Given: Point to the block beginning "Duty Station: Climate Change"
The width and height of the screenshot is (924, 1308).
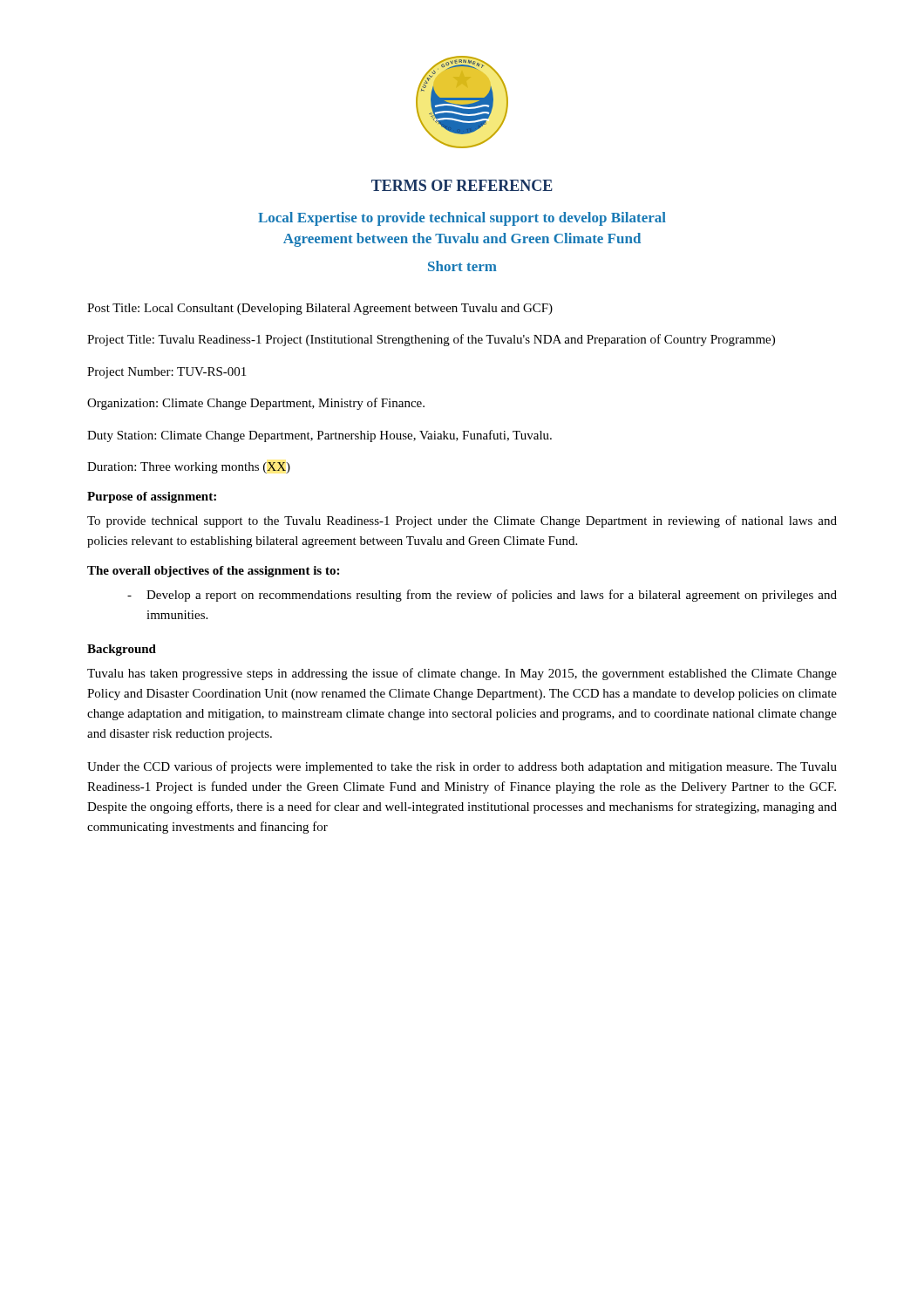Looking at the screenshot, I should pyautogui.click(x=320, y=435).
